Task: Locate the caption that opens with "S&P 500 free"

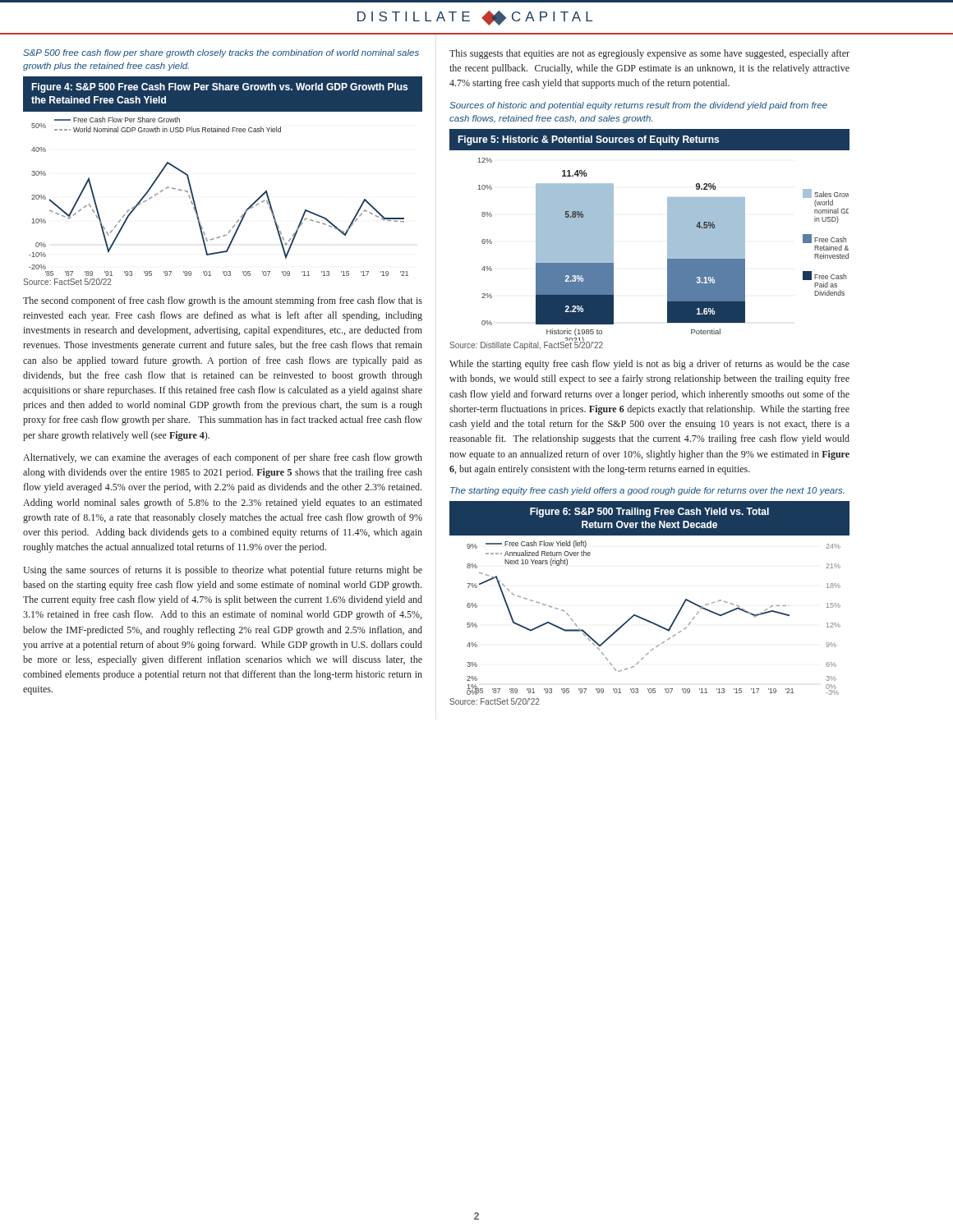Action: coord(221,59)
